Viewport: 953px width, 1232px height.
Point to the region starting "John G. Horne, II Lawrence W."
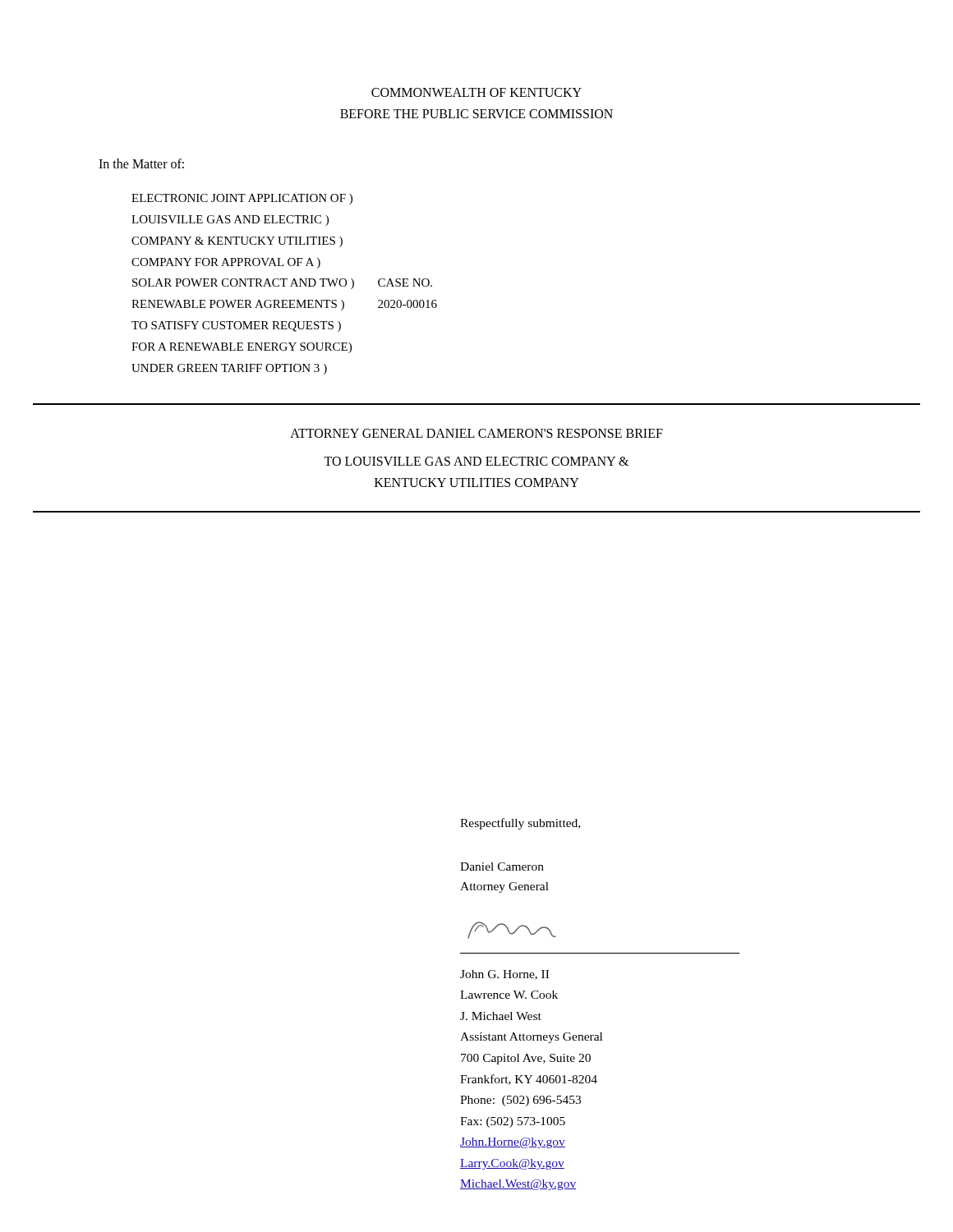(x=532, y=1078)
